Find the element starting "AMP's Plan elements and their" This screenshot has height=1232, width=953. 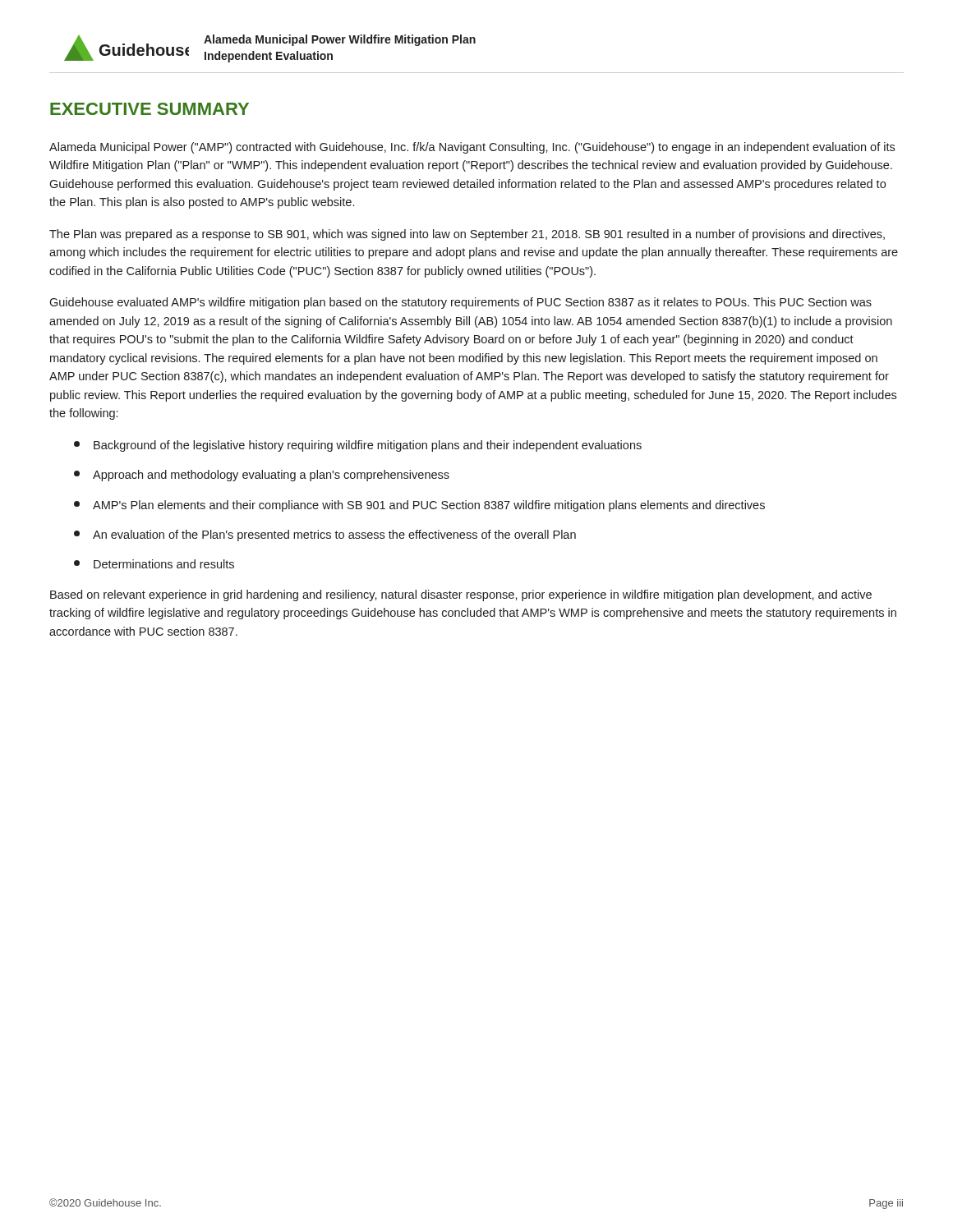[489, 505]
